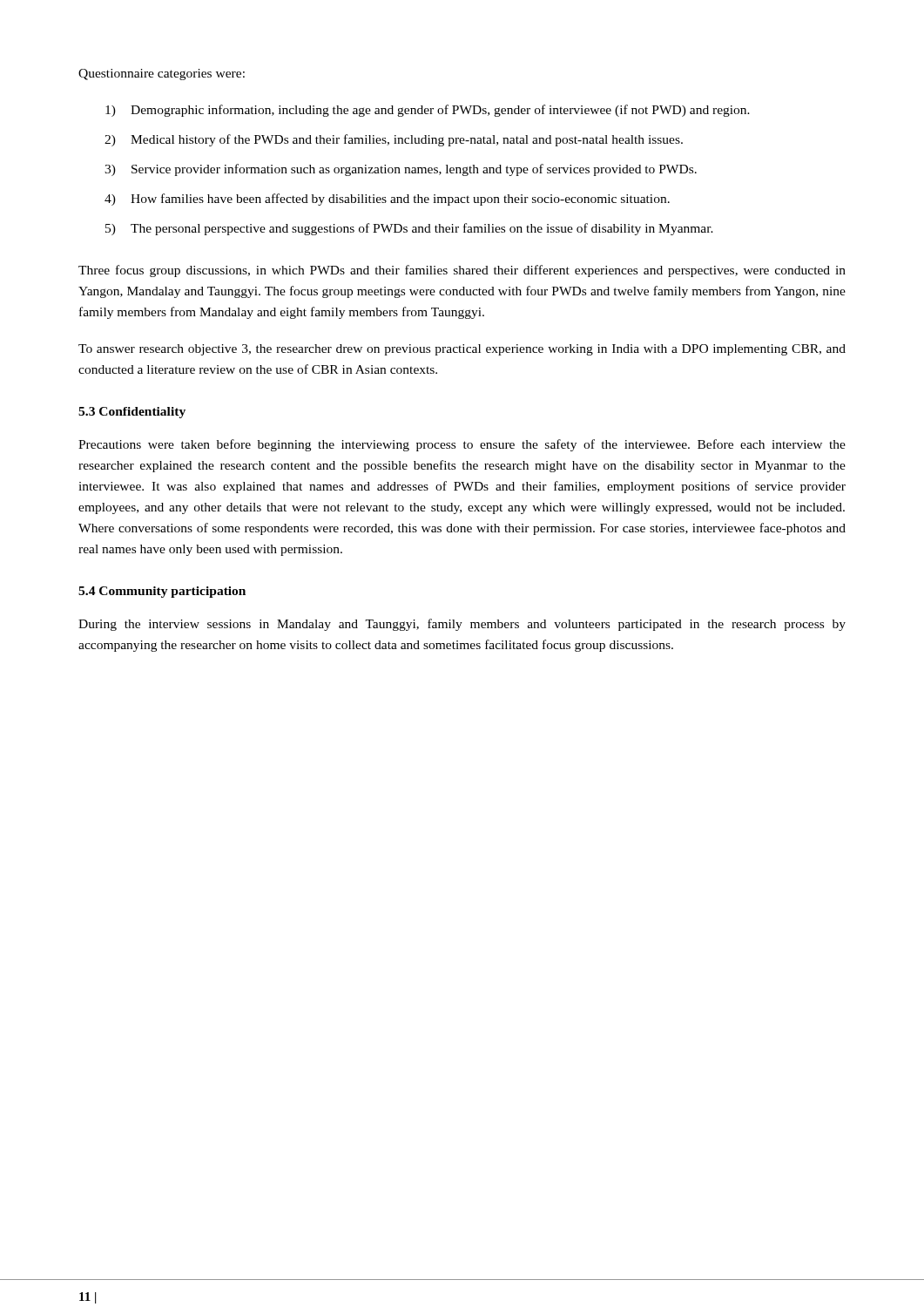Find the block on this page that starts "Precautions were taken before"

[462, 496]
